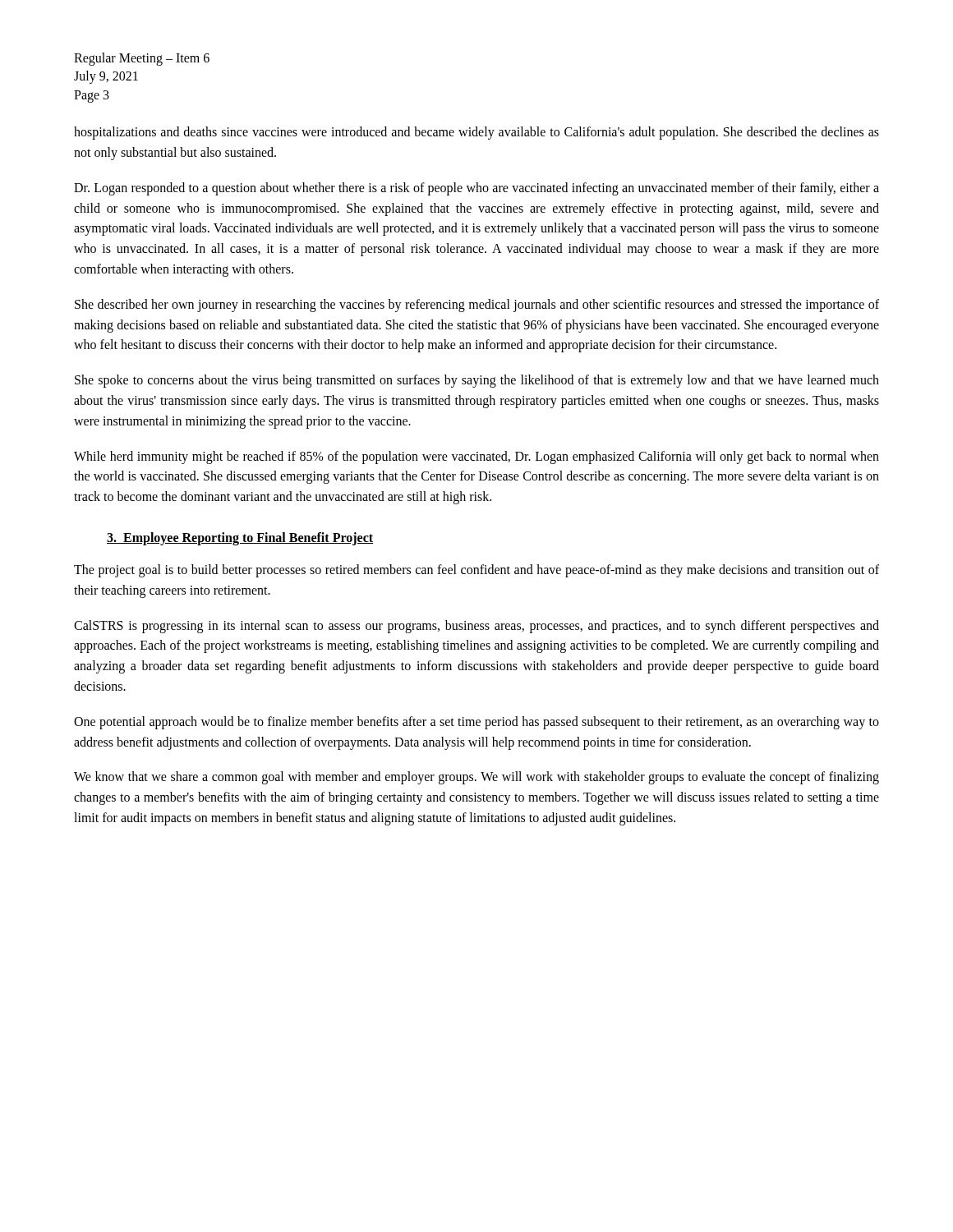Find the block on this page that starts "One potential approach would be"
This screenshot has width=953, height=1232.
click(476, 732)
